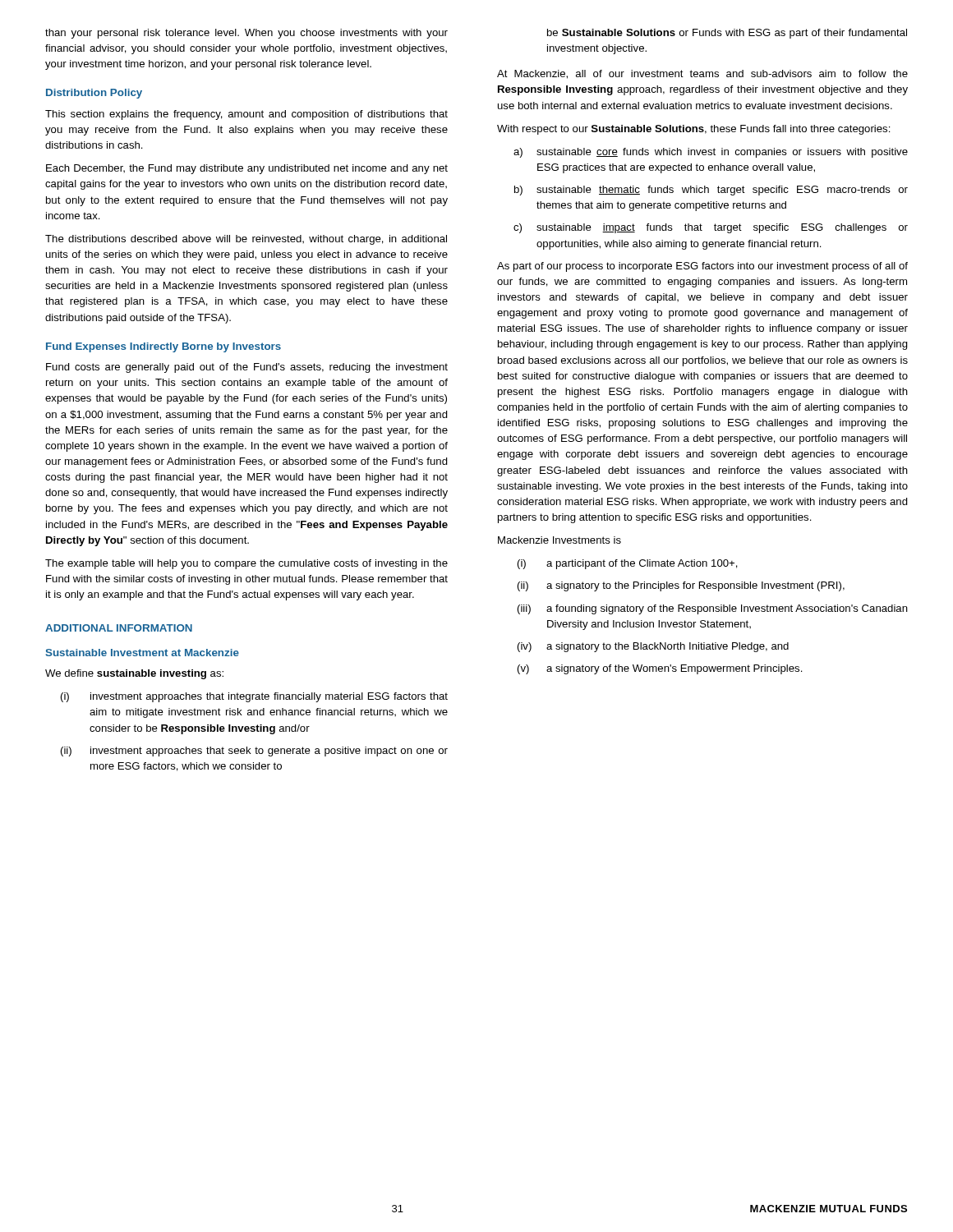Image resolution: width=953 pixels, height=1232 pixels.
Task: Locate the passage starting "This section explains the"
Action: (246, 129)
